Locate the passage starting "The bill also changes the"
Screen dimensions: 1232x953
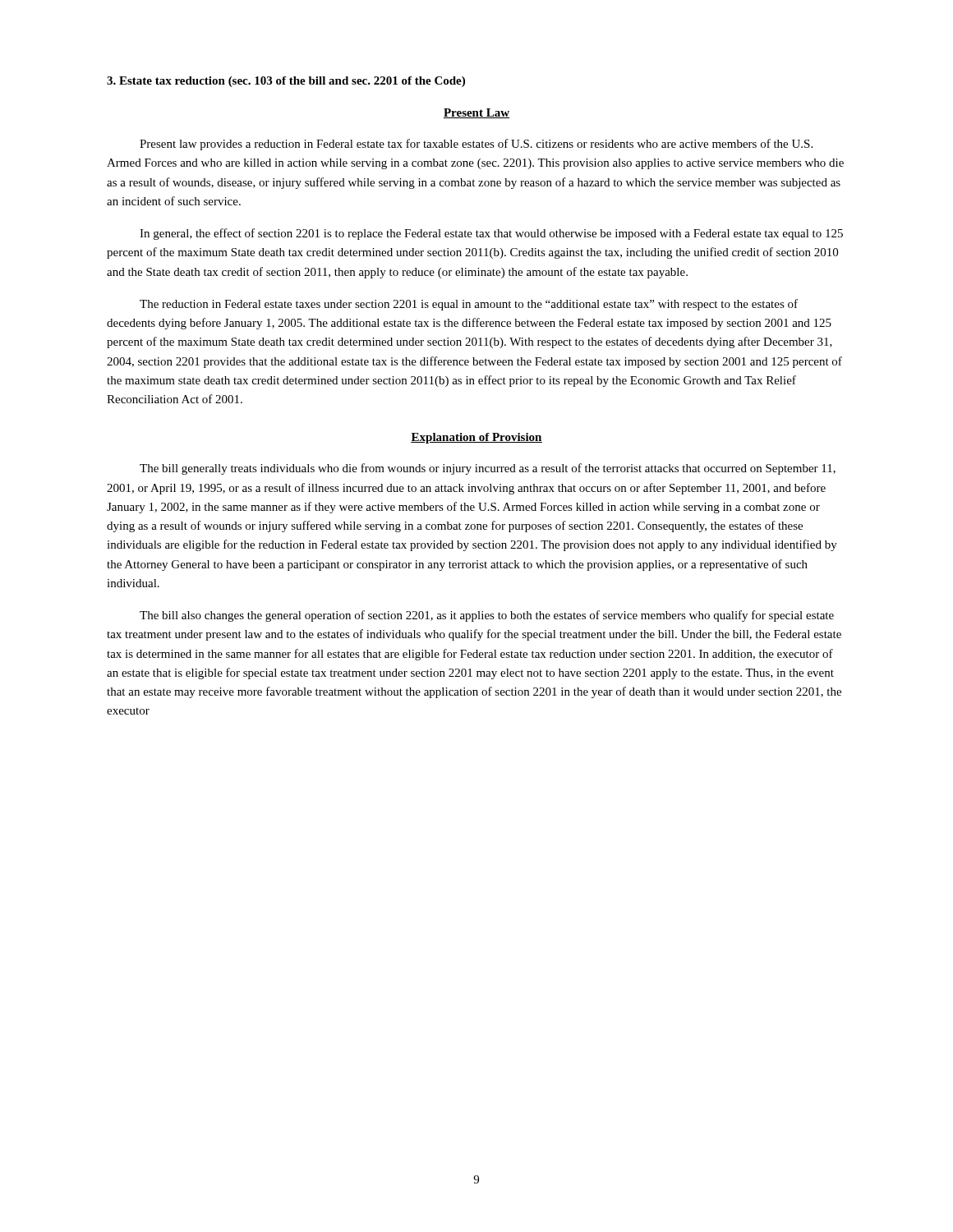pos(474,663)
